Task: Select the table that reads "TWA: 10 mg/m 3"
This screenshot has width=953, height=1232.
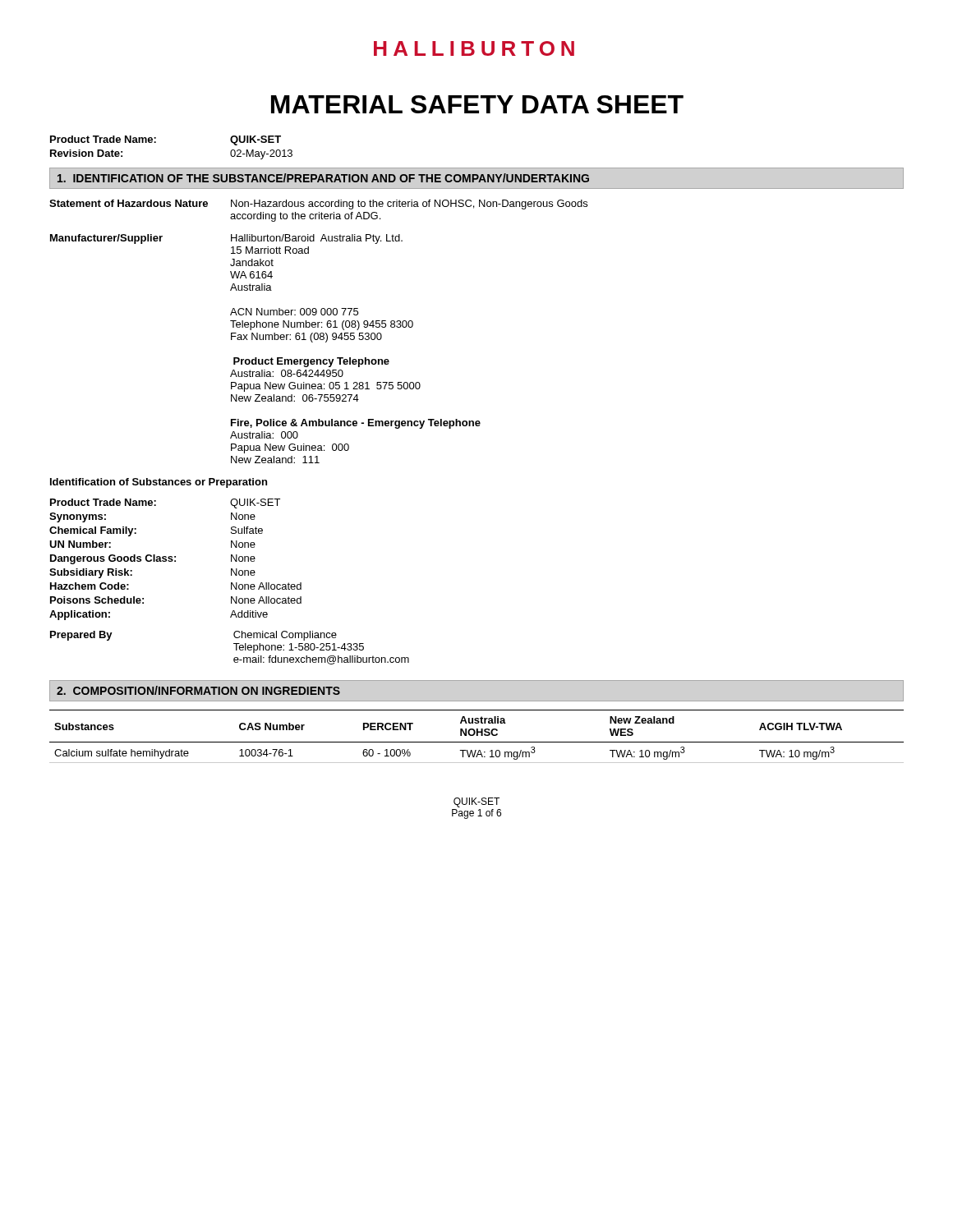Action: click(476, 736)
